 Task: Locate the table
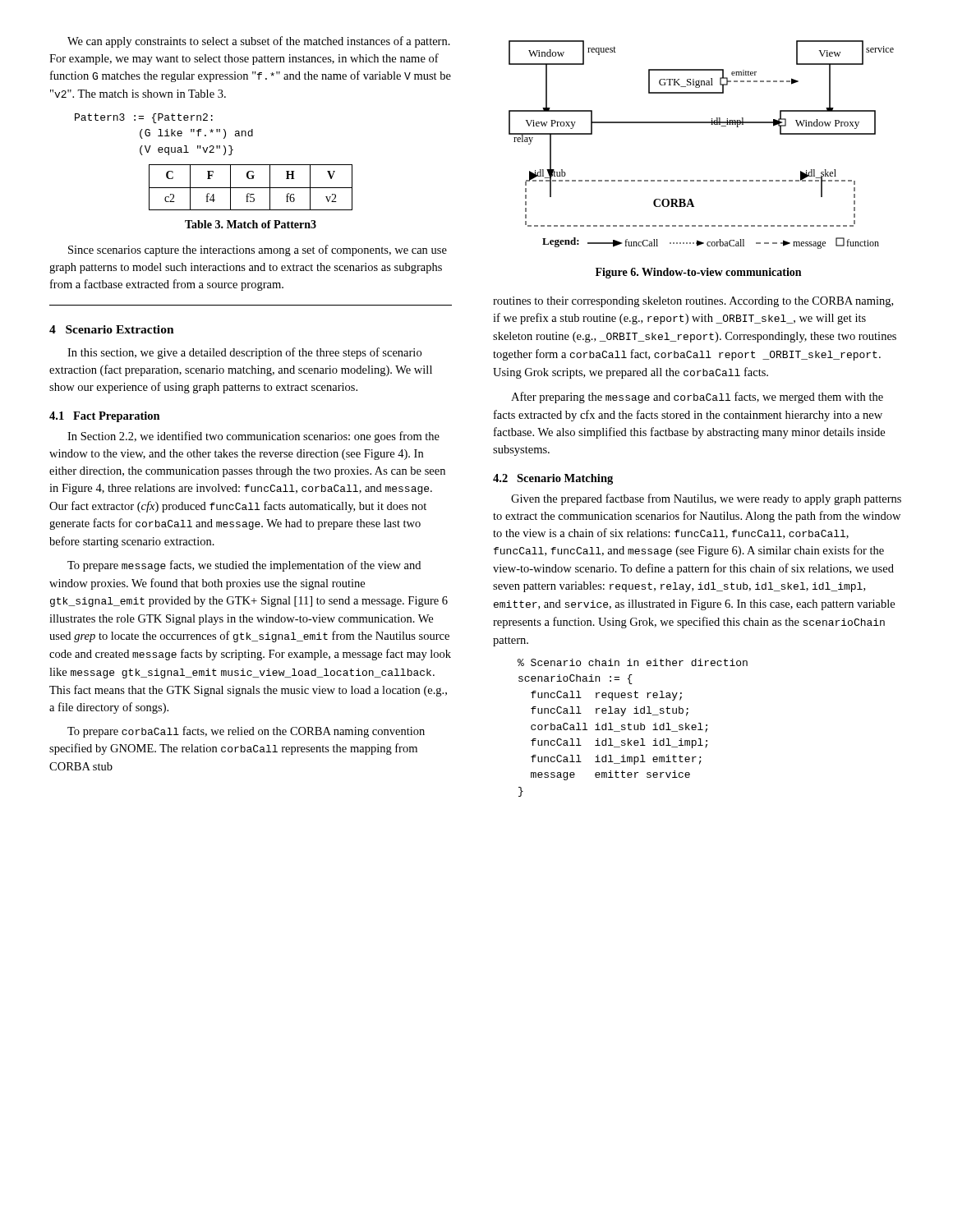(251, 187)
